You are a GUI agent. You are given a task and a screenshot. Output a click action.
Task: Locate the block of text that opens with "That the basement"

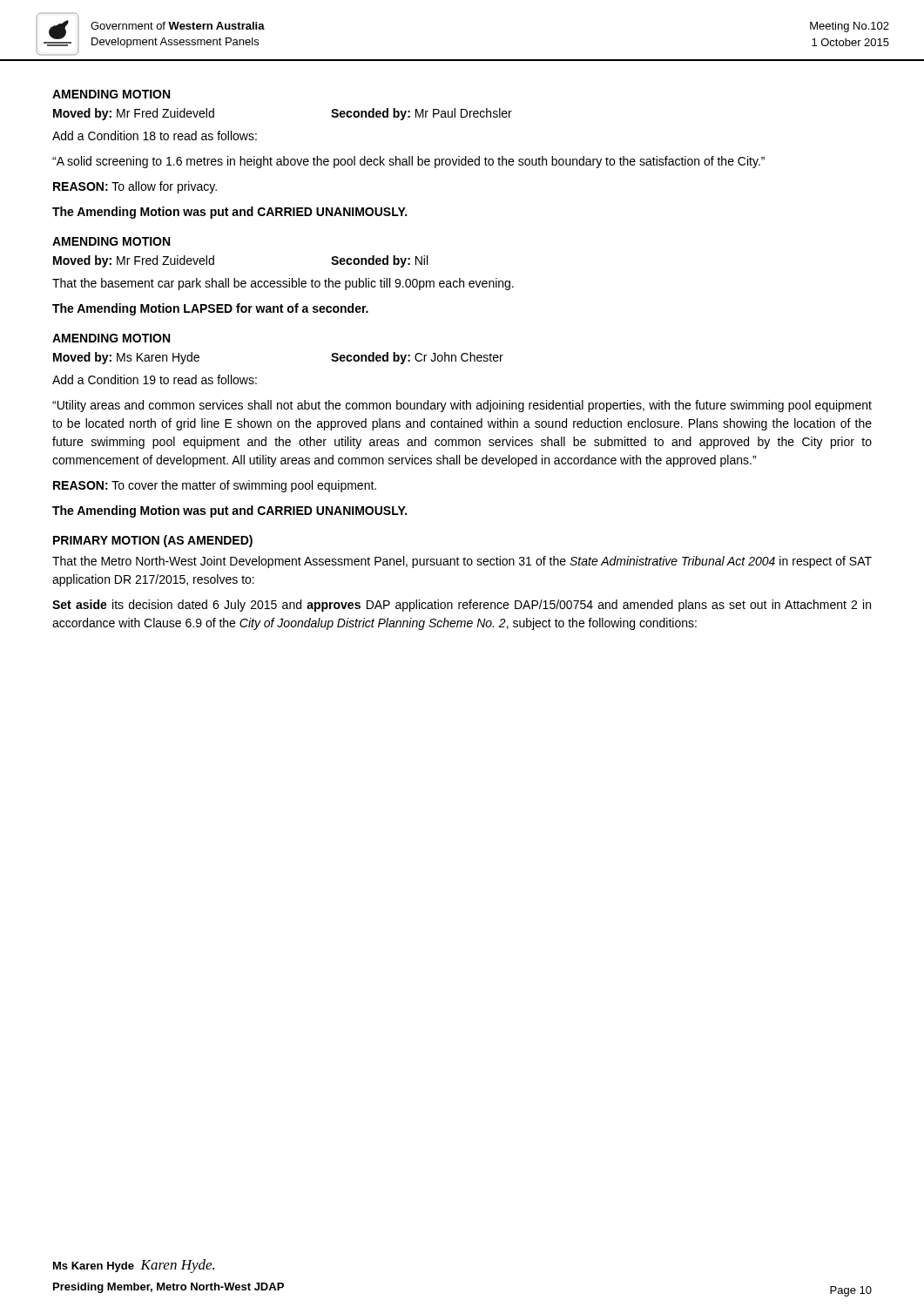(x=283, y=283)
